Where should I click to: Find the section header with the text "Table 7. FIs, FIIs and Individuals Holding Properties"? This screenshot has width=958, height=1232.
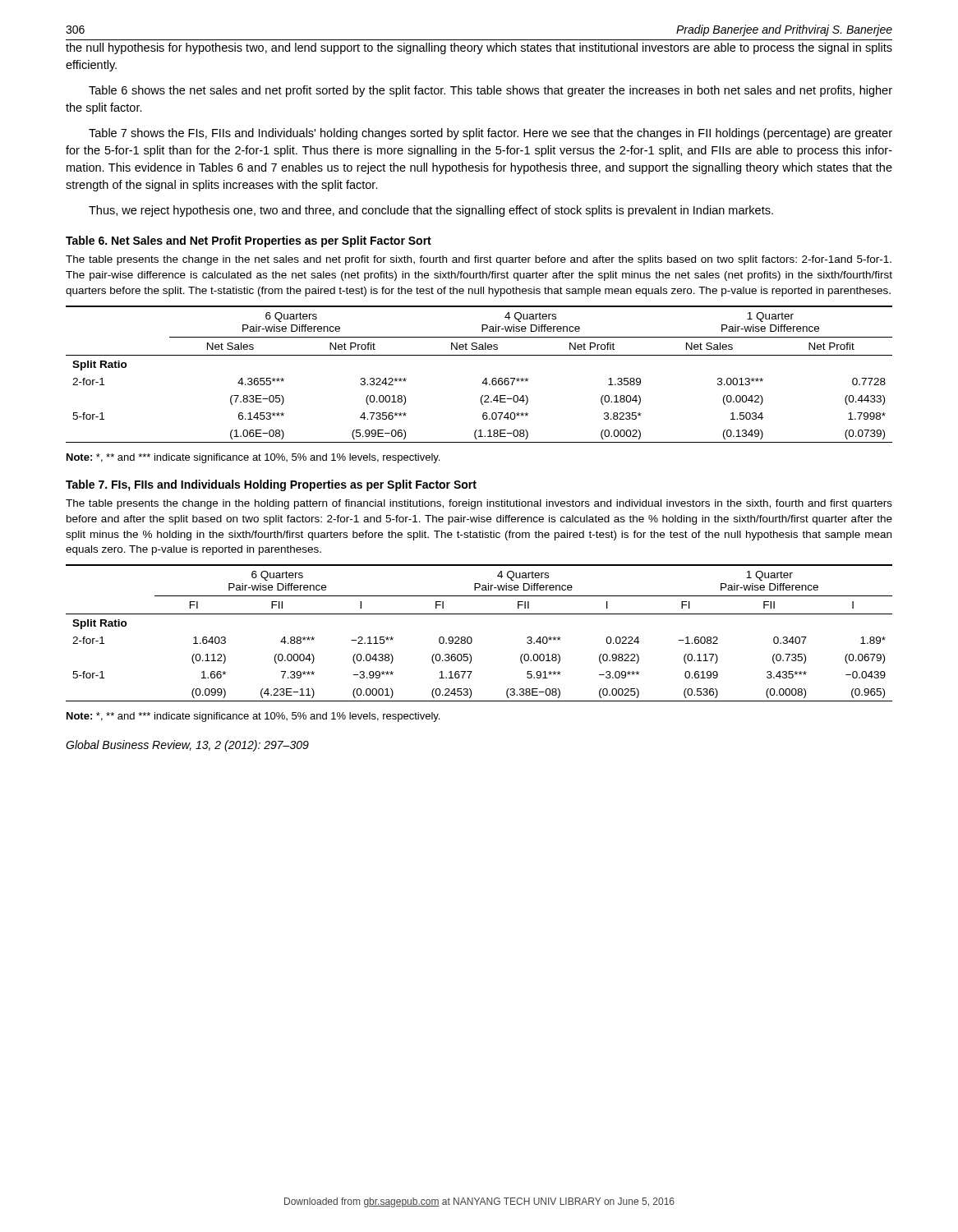coord(271,484)
